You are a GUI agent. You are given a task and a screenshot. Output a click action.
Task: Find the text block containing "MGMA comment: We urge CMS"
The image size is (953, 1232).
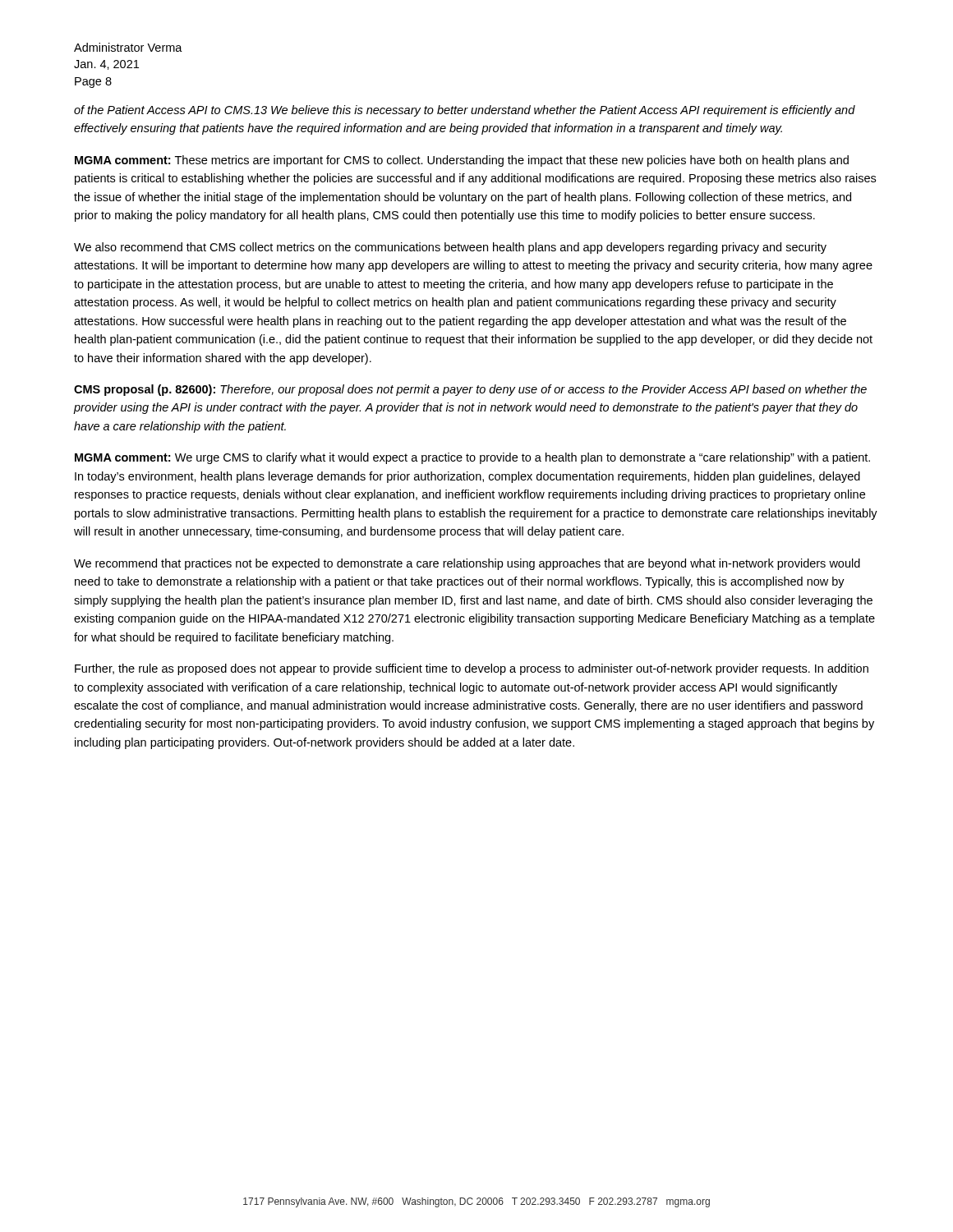coord(476,495)
